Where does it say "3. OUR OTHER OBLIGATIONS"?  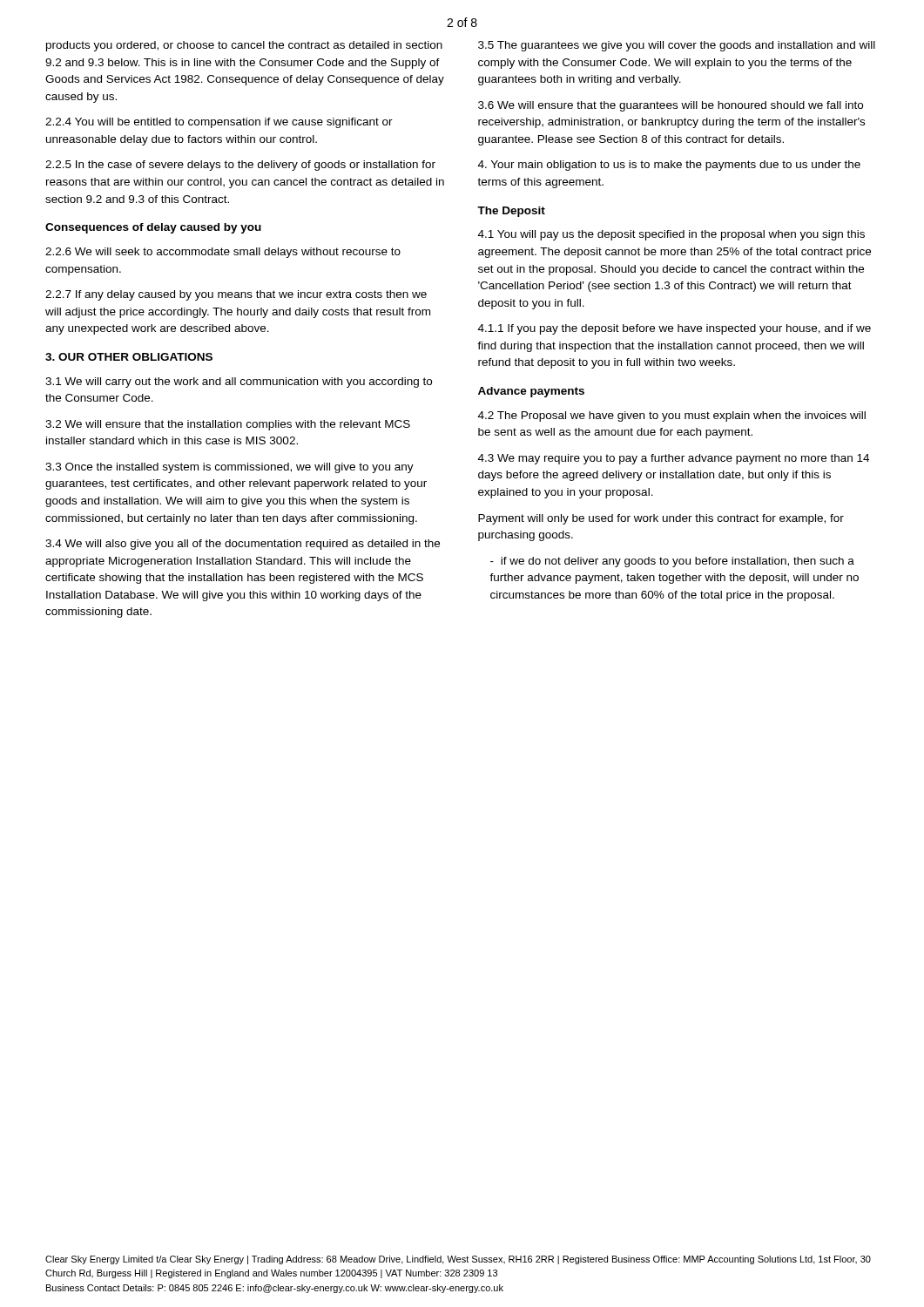[x=129, y=357]
